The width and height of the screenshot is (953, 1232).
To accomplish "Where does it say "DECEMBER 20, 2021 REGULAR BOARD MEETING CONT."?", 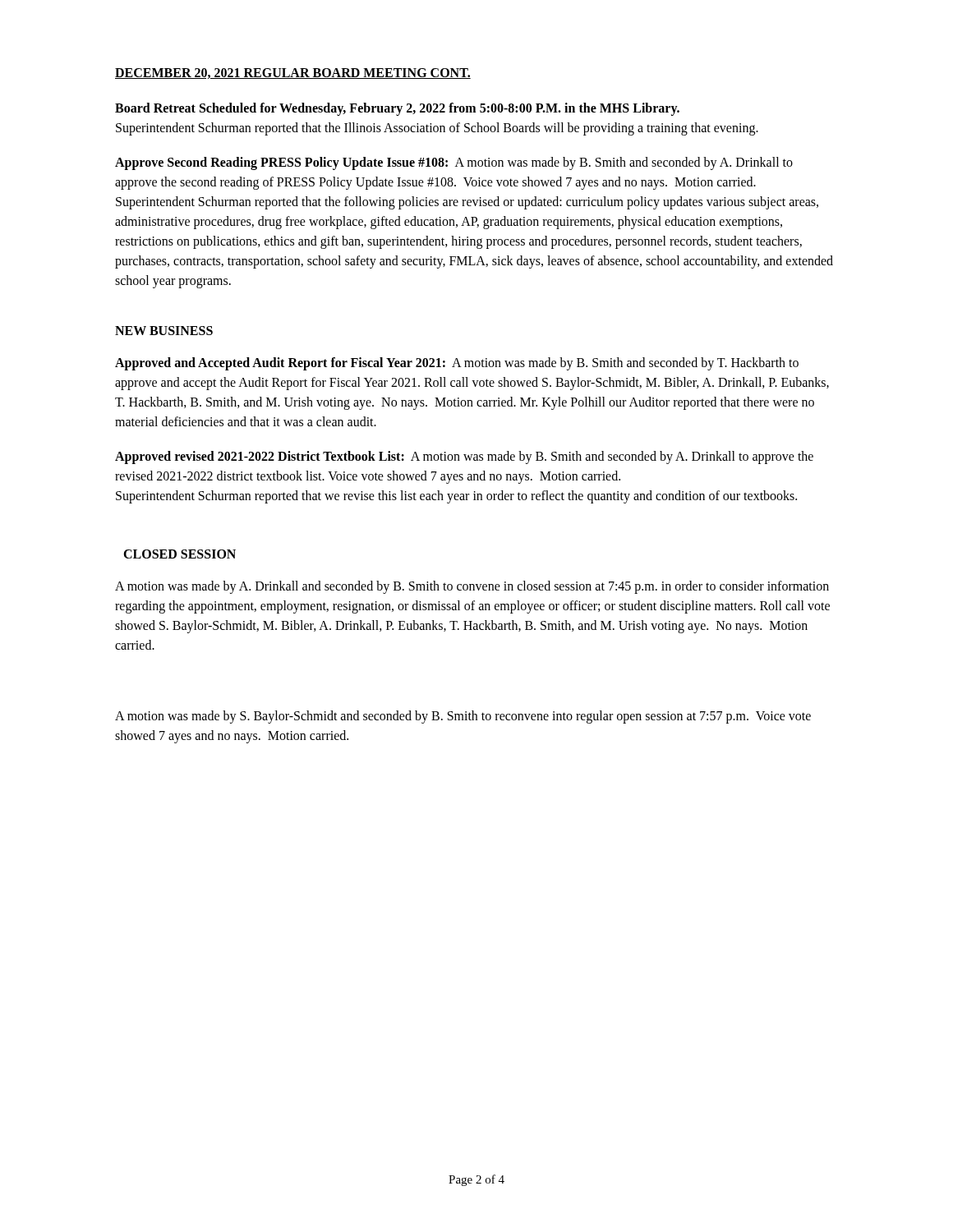I will [x=293, y=73].
